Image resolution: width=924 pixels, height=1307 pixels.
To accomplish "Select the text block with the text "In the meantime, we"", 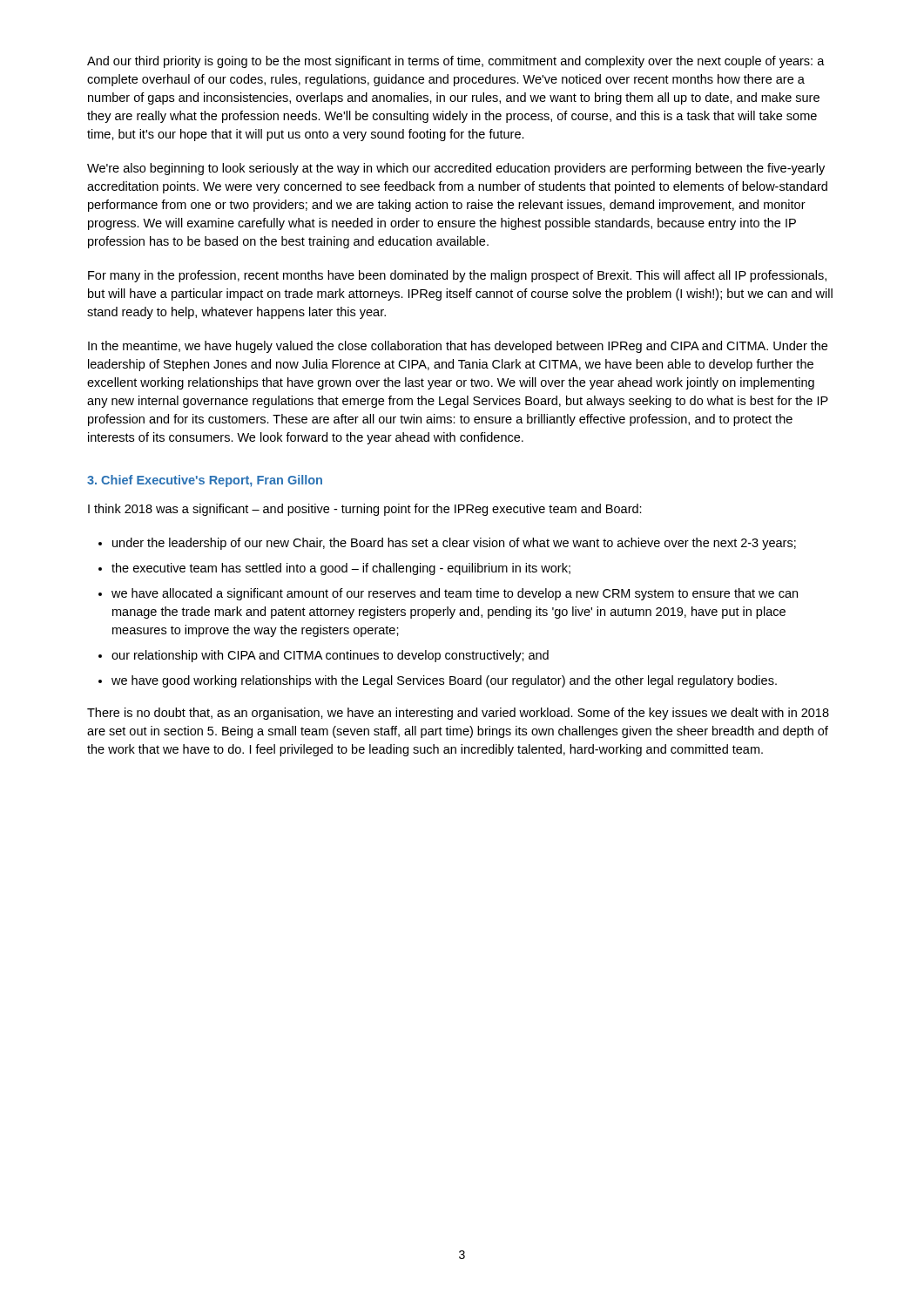I will tap(458, 392).
